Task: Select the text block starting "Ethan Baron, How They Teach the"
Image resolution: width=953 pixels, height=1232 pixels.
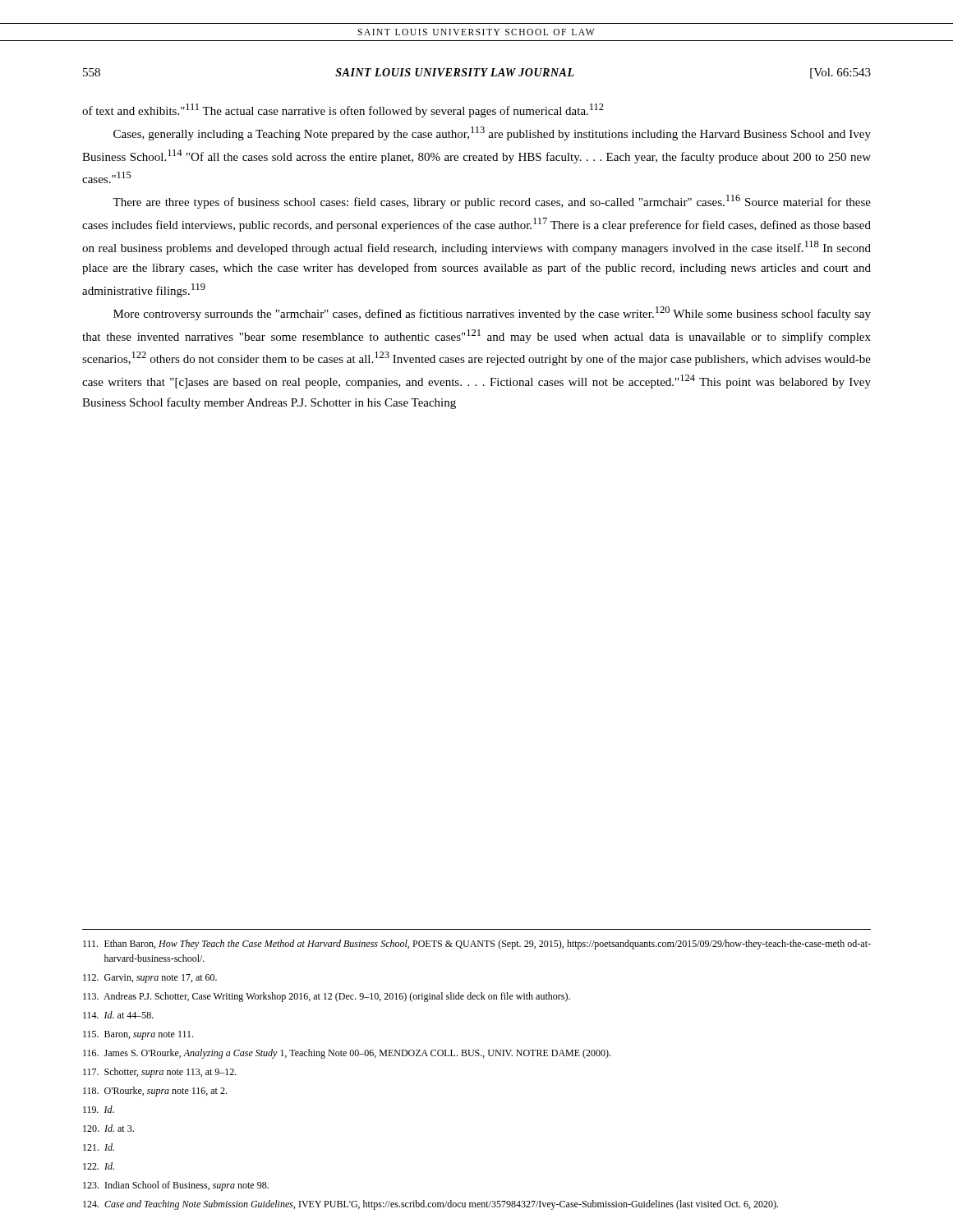Action: tap(476, 951)
